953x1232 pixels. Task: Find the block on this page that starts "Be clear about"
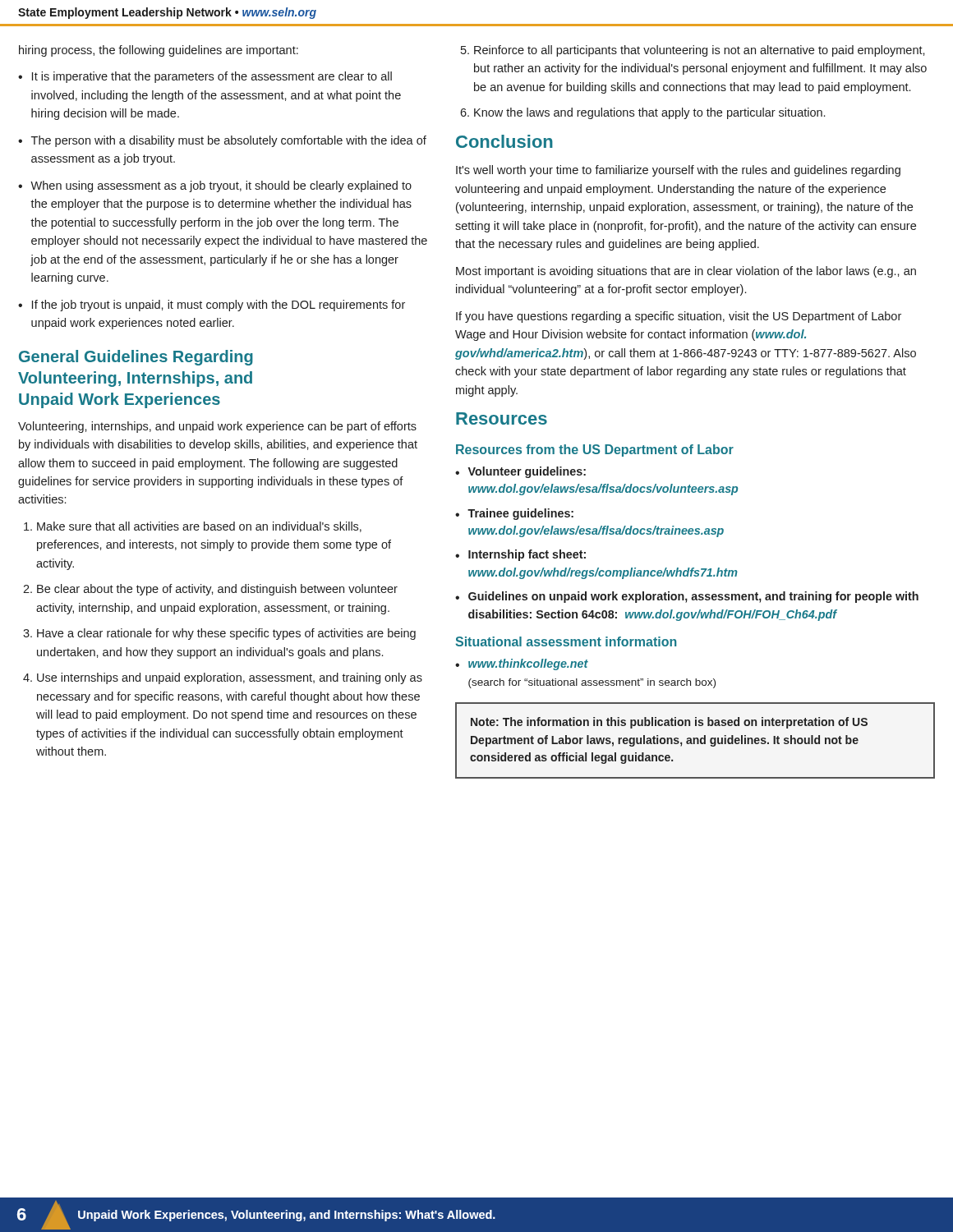pos(217,598)
